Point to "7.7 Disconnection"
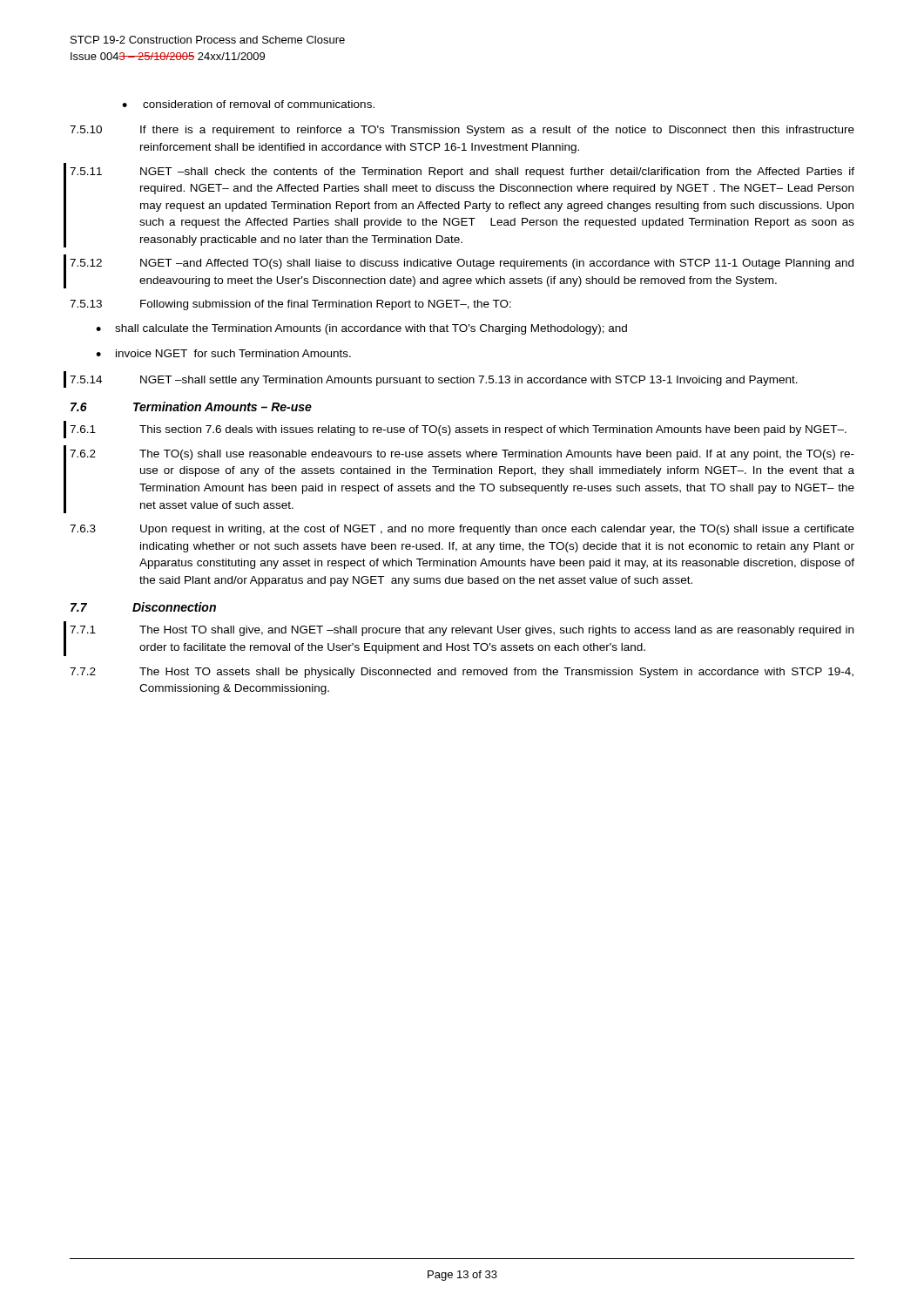 (143, 607)
